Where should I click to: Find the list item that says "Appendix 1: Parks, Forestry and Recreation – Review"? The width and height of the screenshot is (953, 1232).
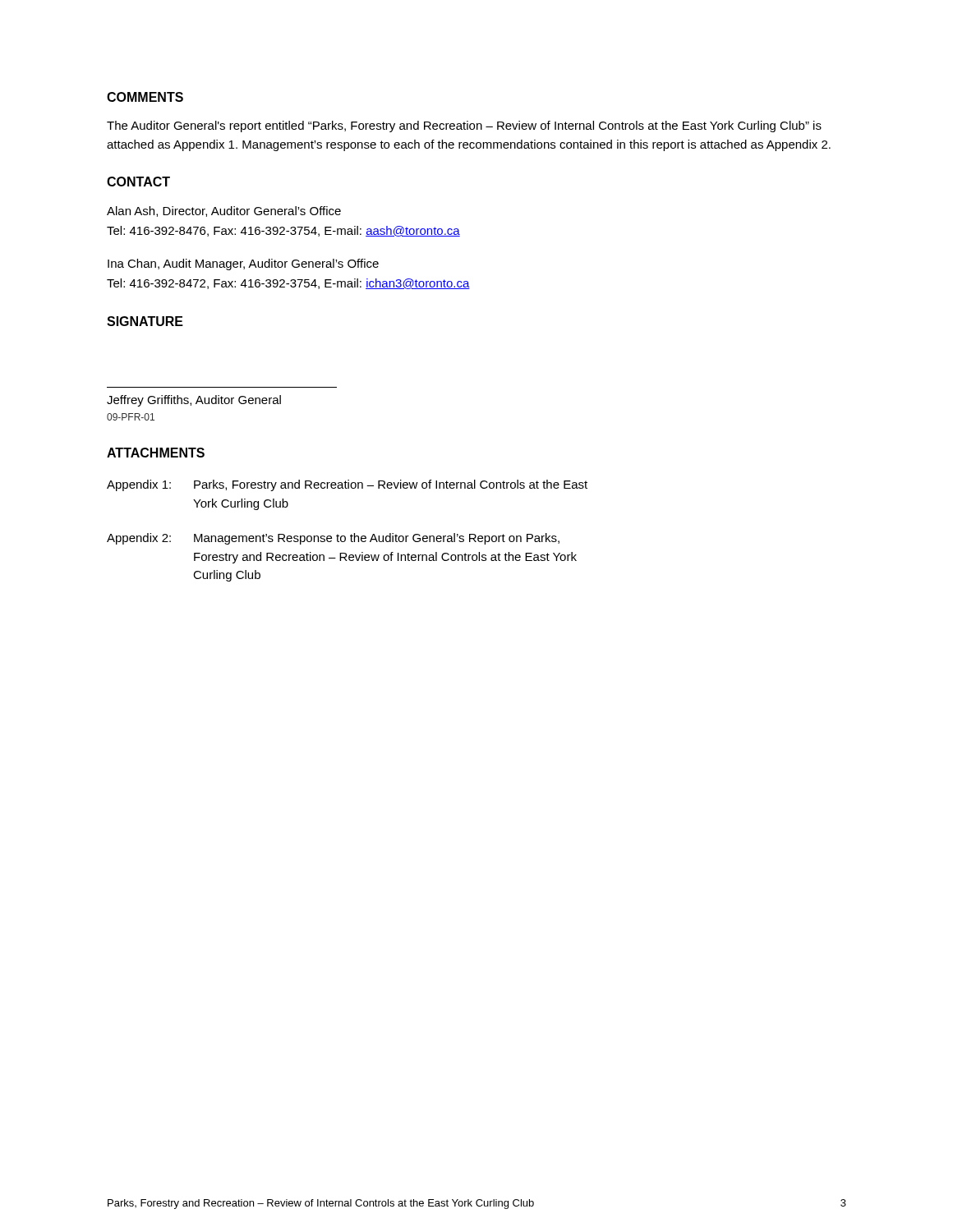(x=476, y=494)
